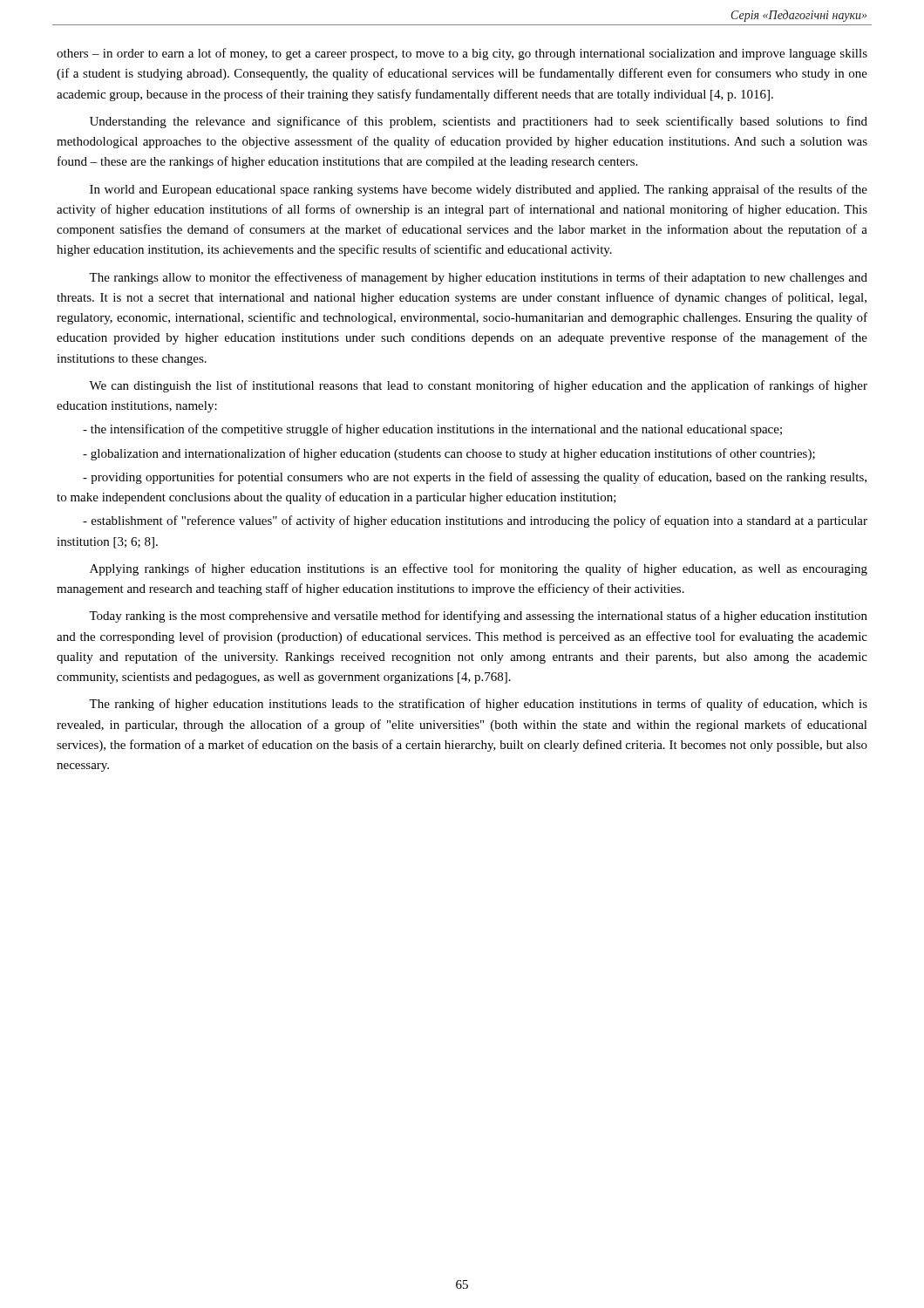Locate the region starting "the intensification of the"

point(462,430)
